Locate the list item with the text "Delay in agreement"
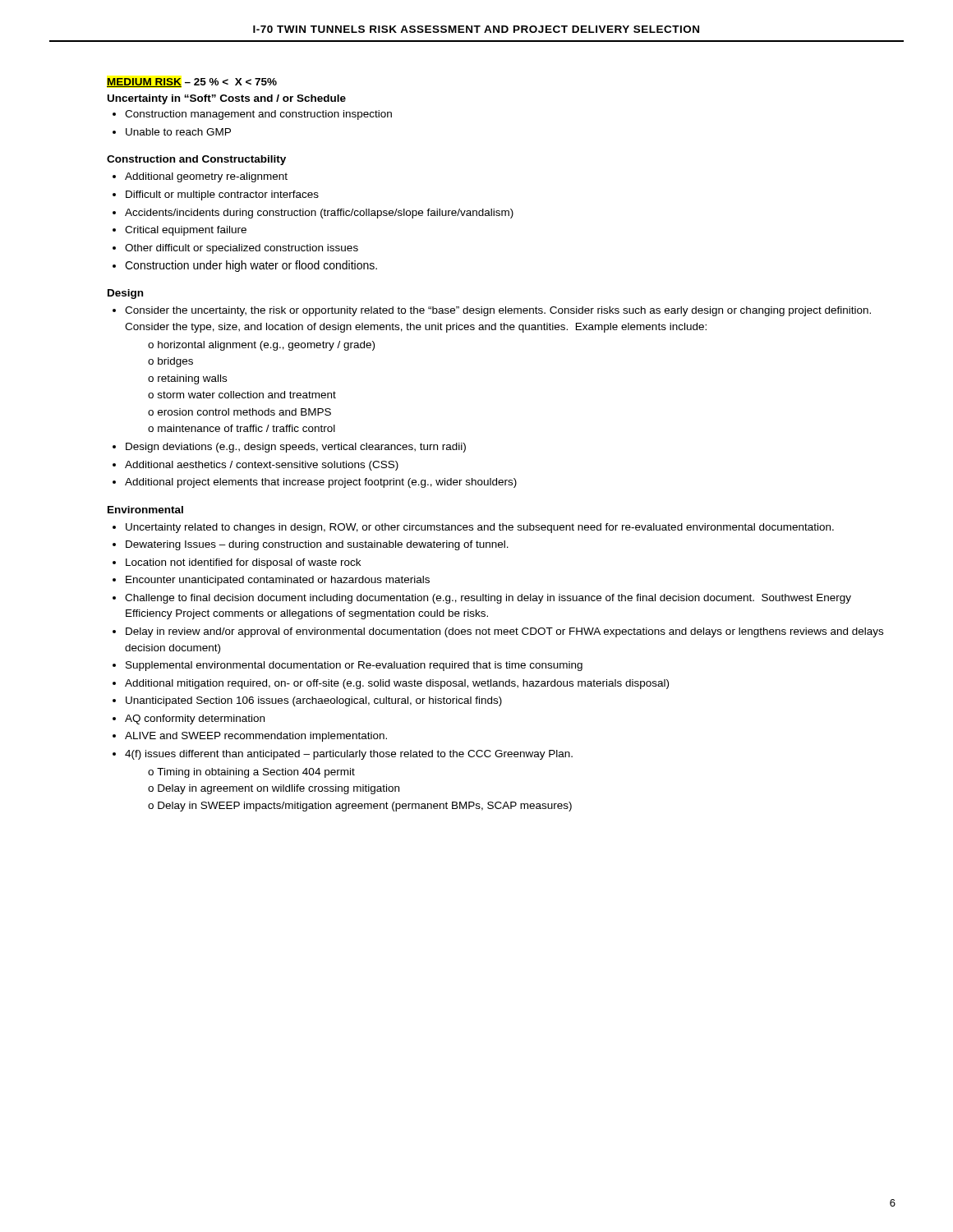The height and width of the screenshot is (1232, 953). point(279,788)
